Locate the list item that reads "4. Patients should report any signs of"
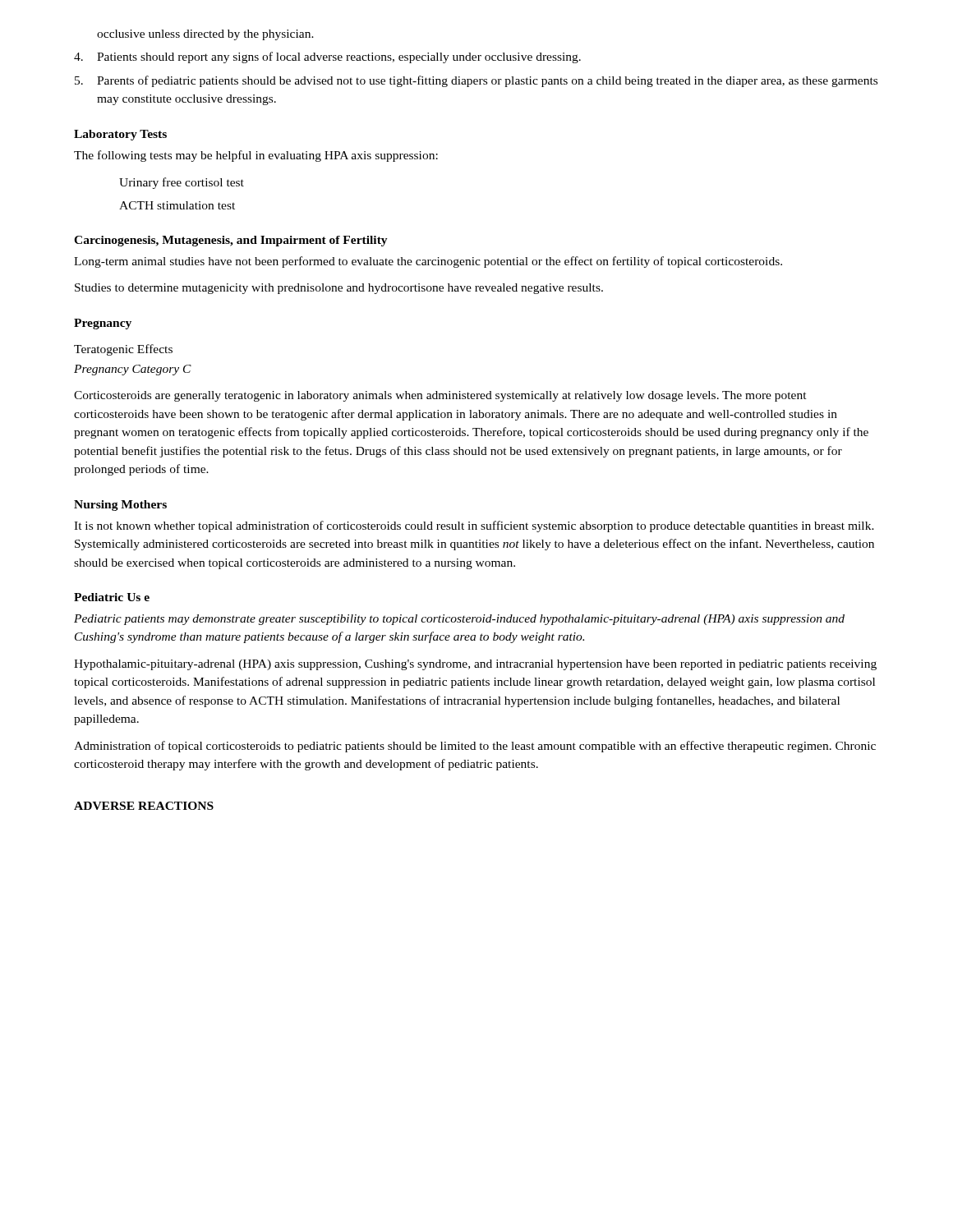The width and height of the screenshot is (953, 1232). 476,57
